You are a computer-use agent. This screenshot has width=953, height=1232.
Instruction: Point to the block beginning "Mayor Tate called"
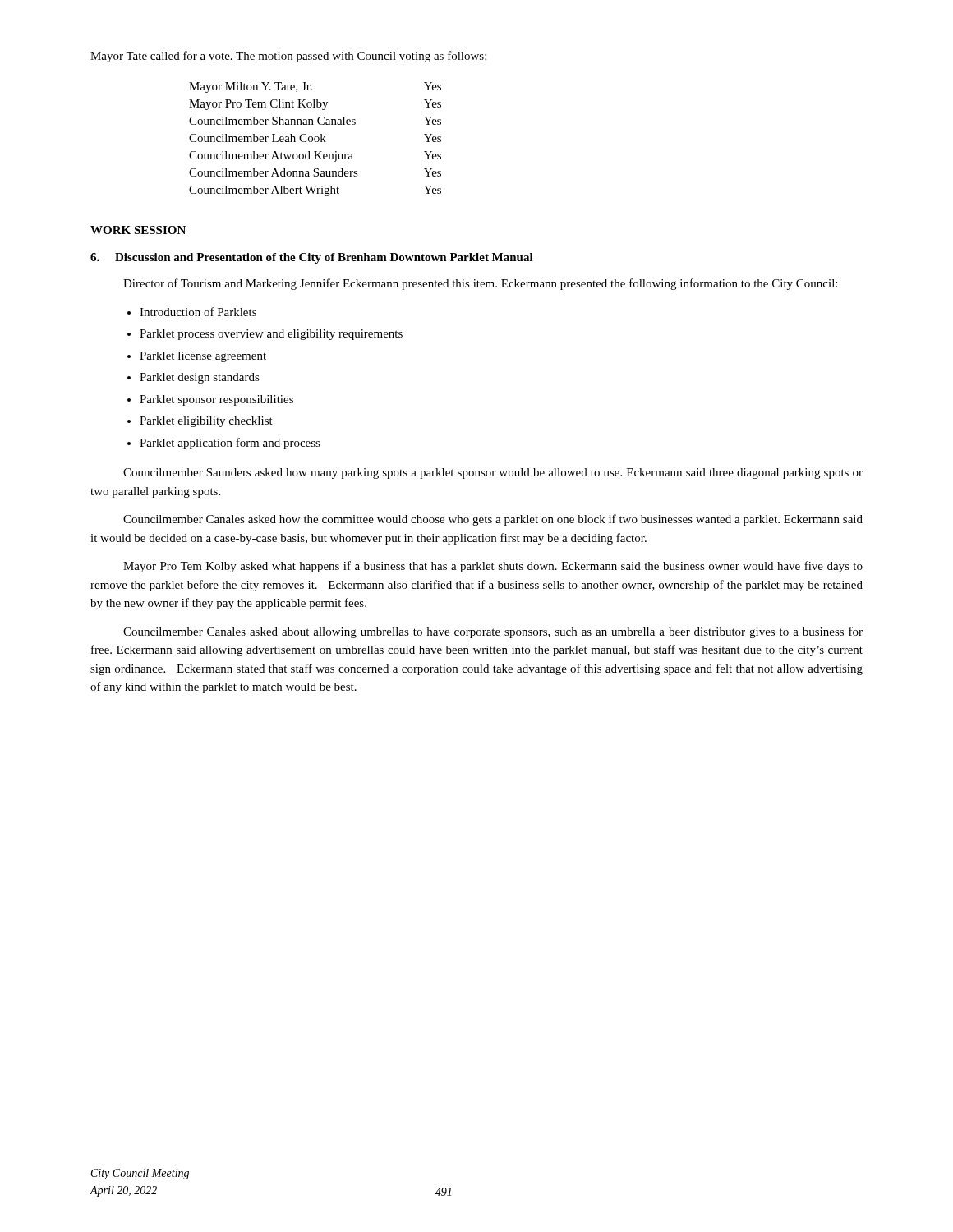(x=289, y=56)
